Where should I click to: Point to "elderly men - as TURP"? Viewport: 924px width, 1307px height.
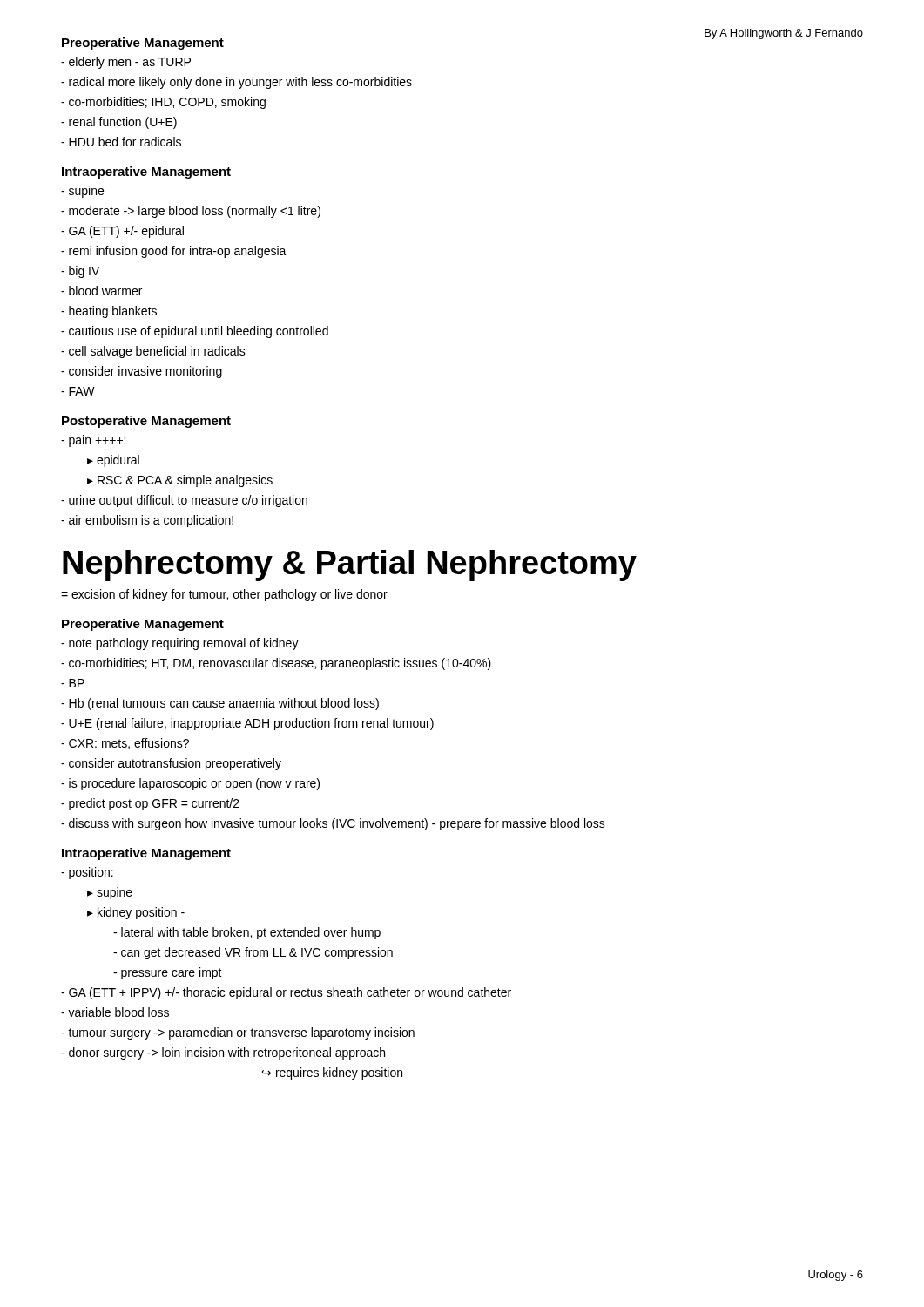[126, 62]
